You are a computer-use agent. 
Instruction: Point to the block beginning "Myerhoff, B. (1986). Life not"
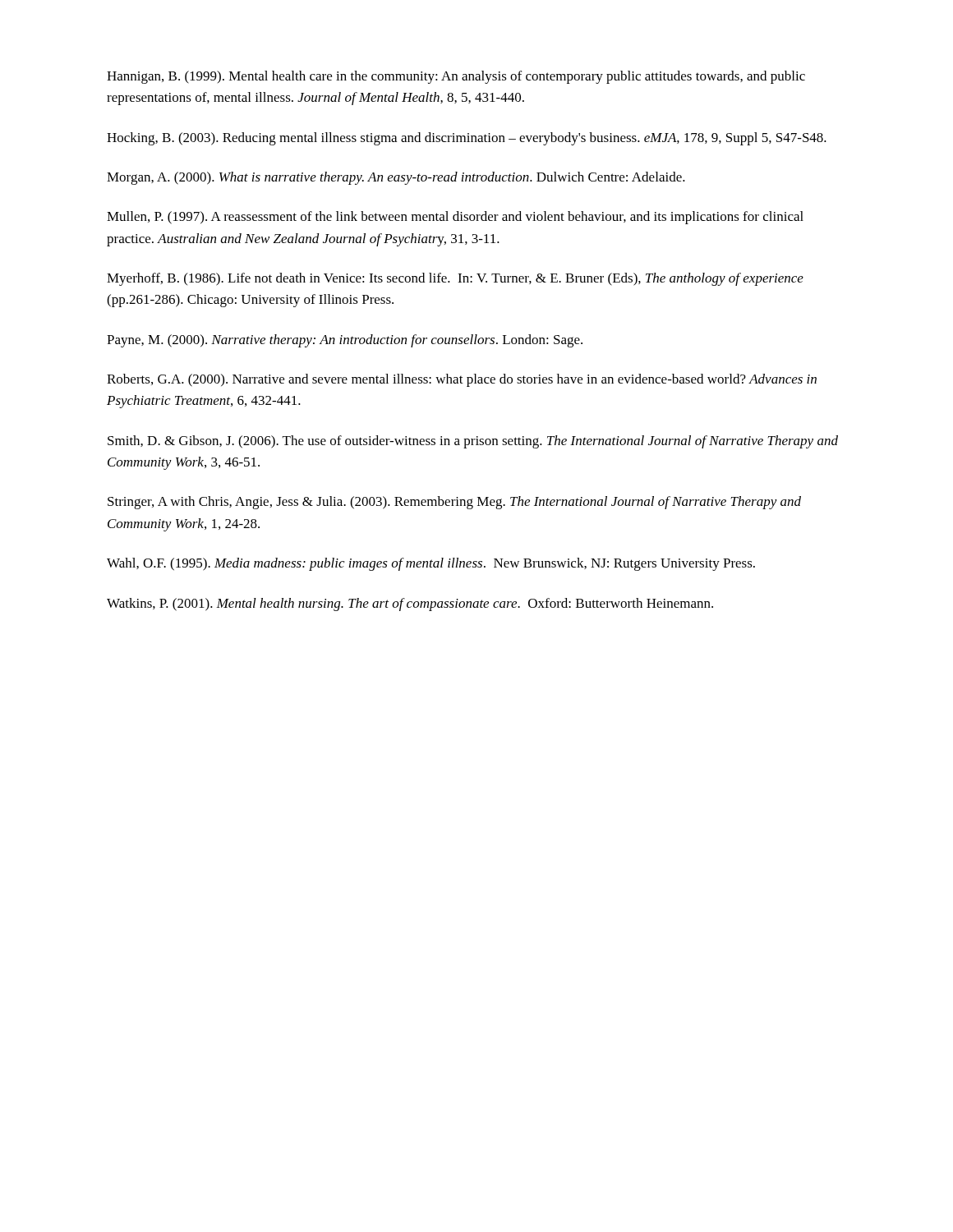pyautogui.click(x=455, y=289)
